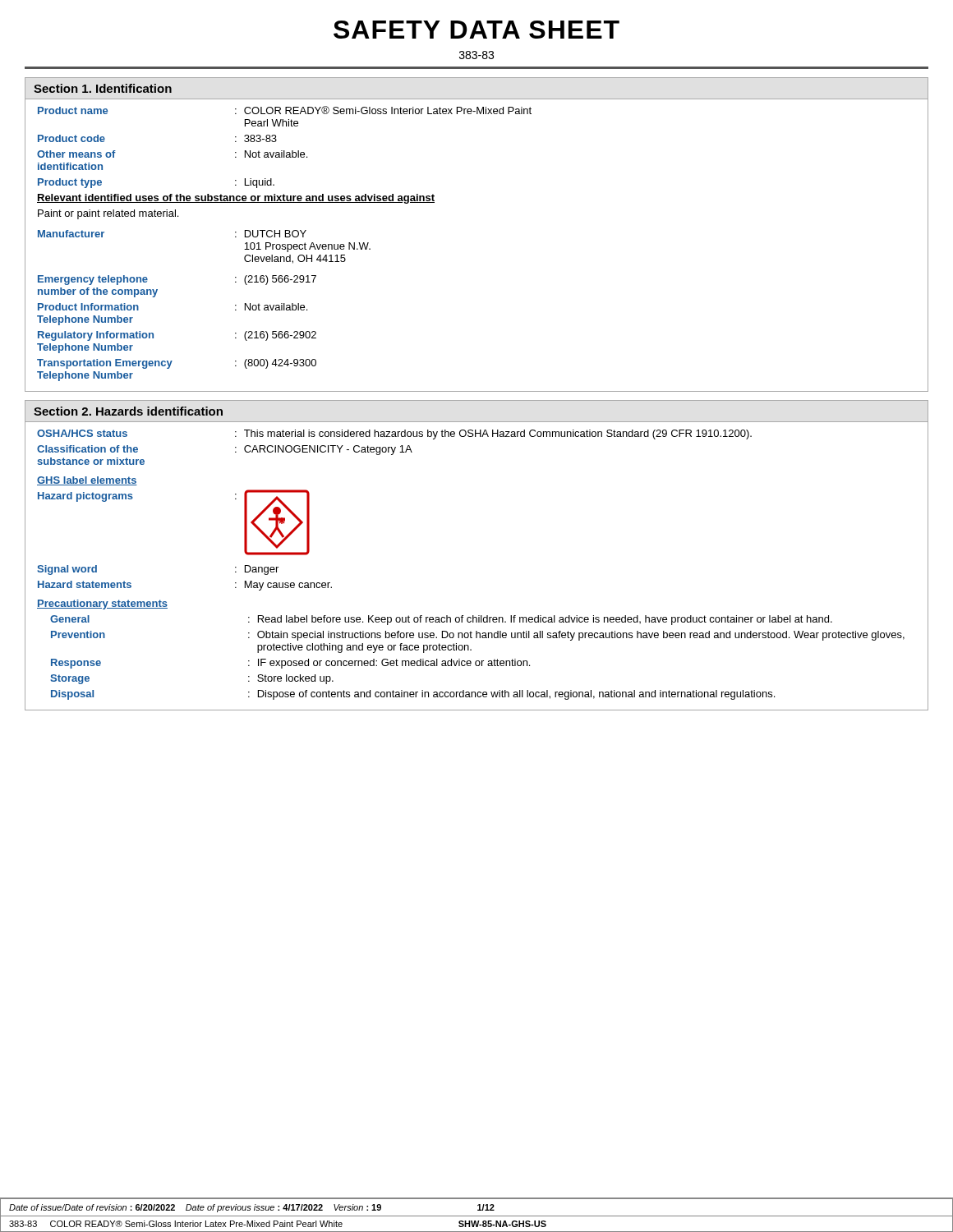Click on the text starting "General : Read label before use. Keep out"
The height and width of the screenshot is (1232, 953).
(x=435, y=619)
